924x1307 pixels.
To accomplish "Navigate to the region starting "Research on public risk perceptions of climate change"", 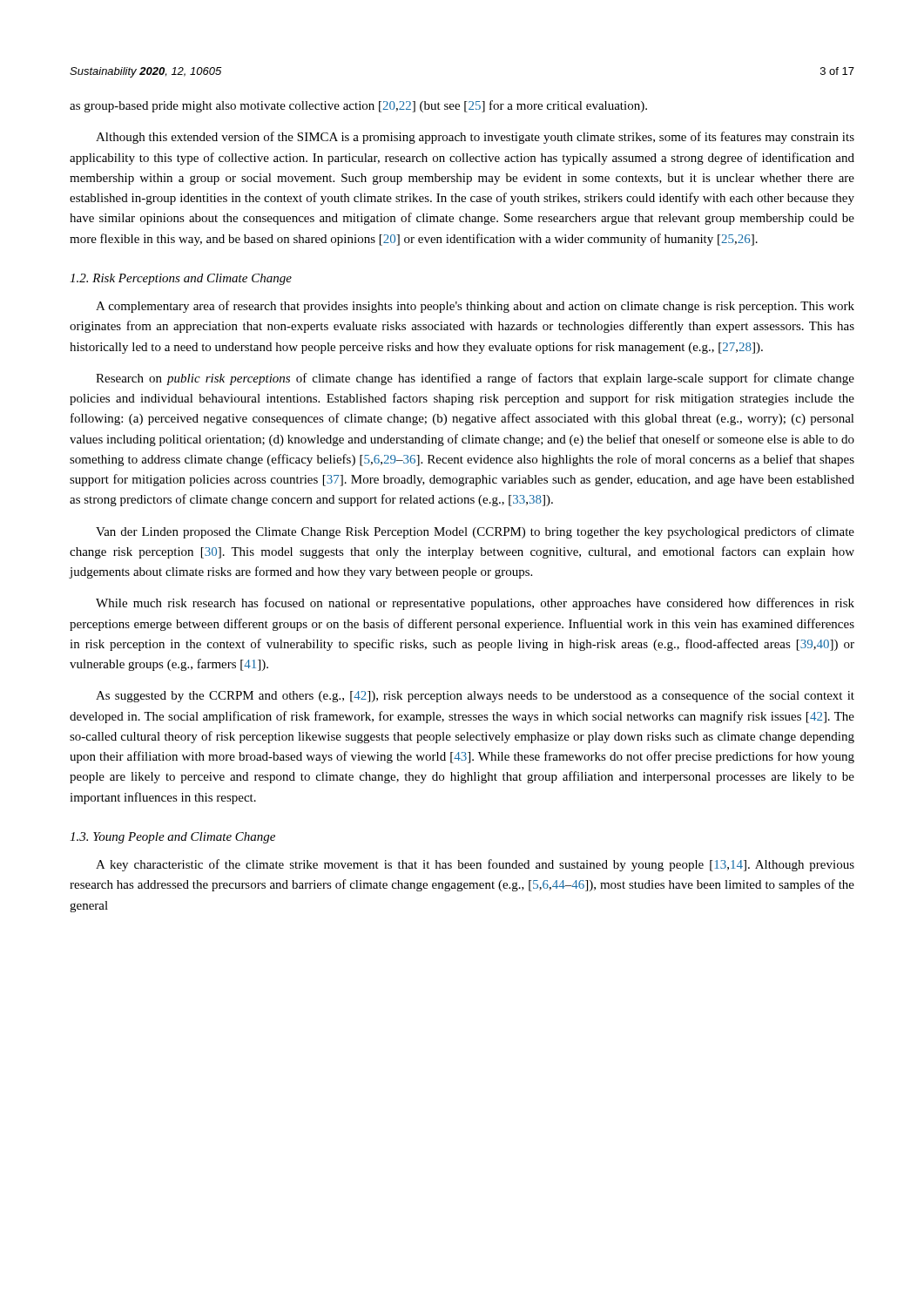I will point(462,439).
